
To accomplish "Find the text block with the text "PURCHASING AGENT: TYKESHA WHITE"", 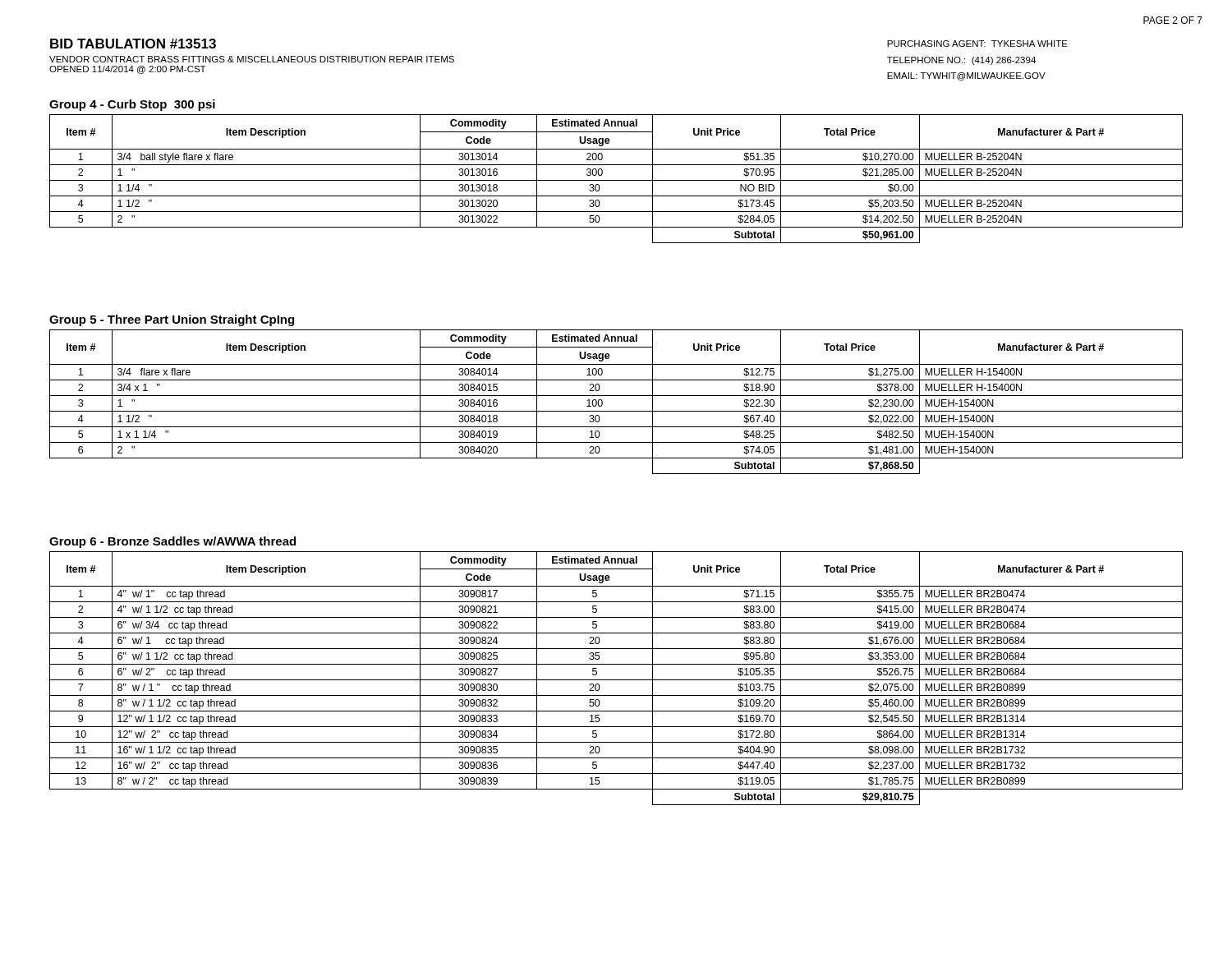I will pos(977,60).
